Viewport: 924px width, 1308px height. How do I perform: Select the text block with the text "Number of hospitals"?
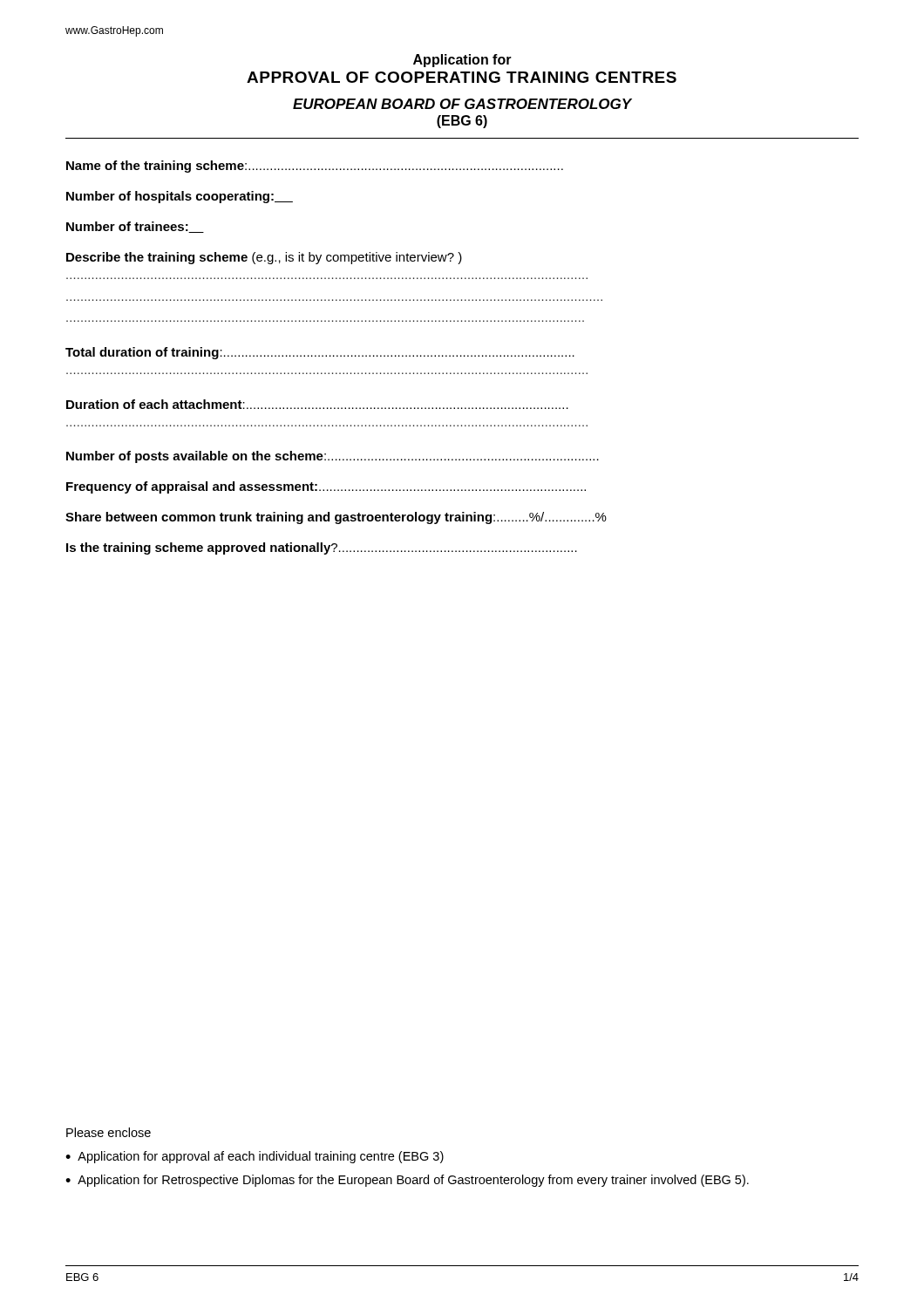[x=179, y=196]
